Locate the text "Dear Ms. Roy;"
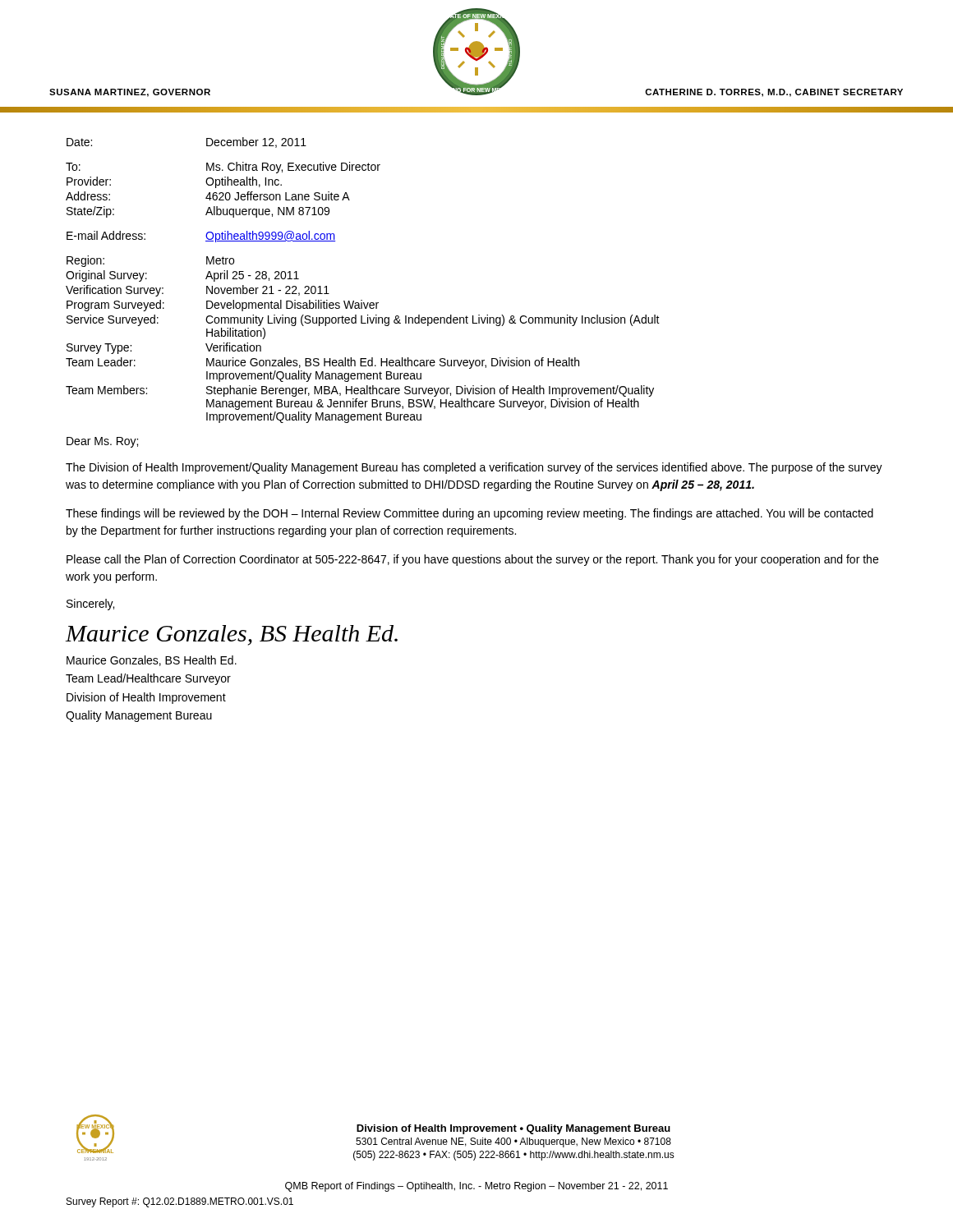 point(102,441)
